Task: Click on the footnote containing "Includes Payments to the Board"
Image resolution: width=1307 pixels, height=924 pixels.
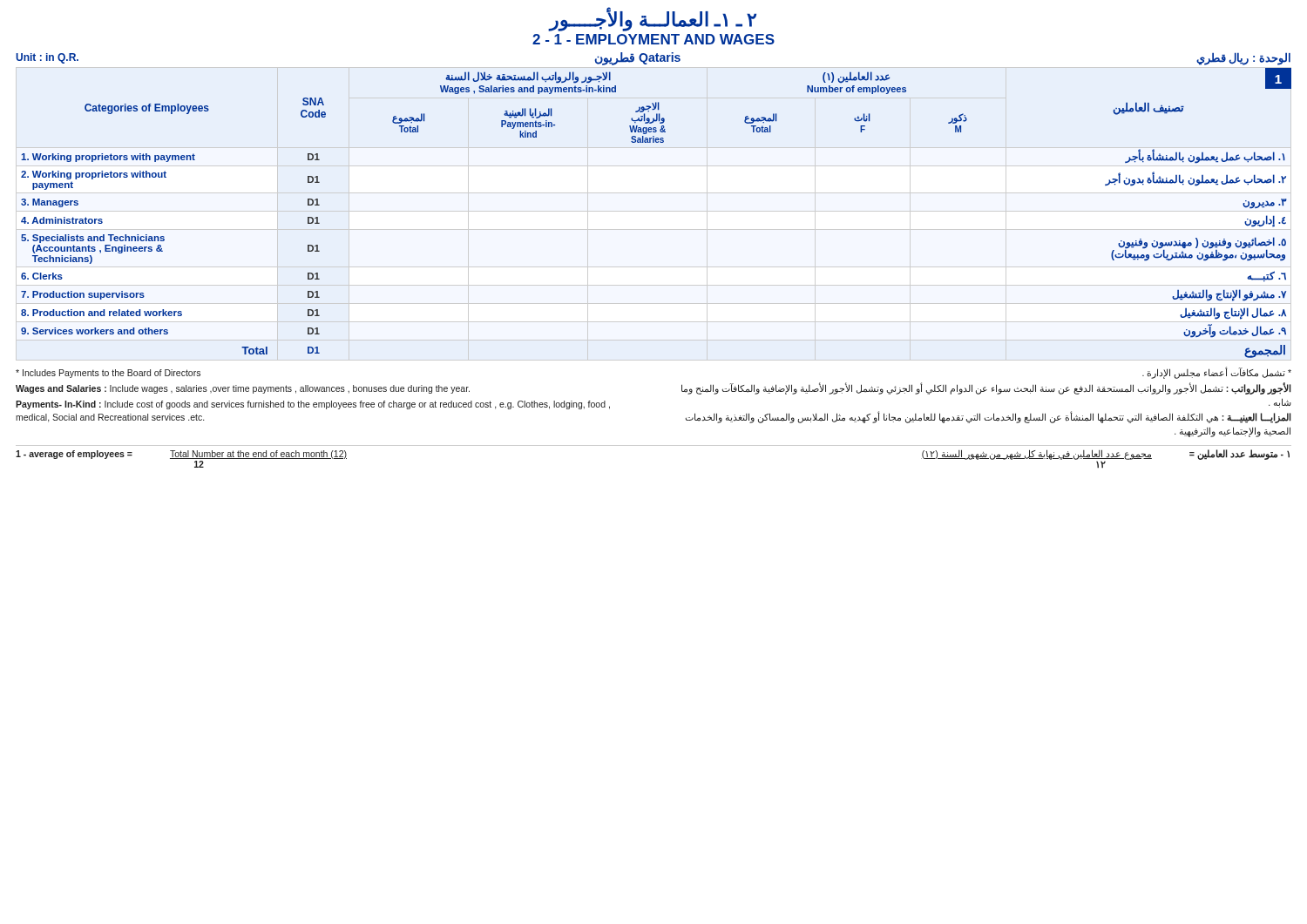Action: pos(328,396)
